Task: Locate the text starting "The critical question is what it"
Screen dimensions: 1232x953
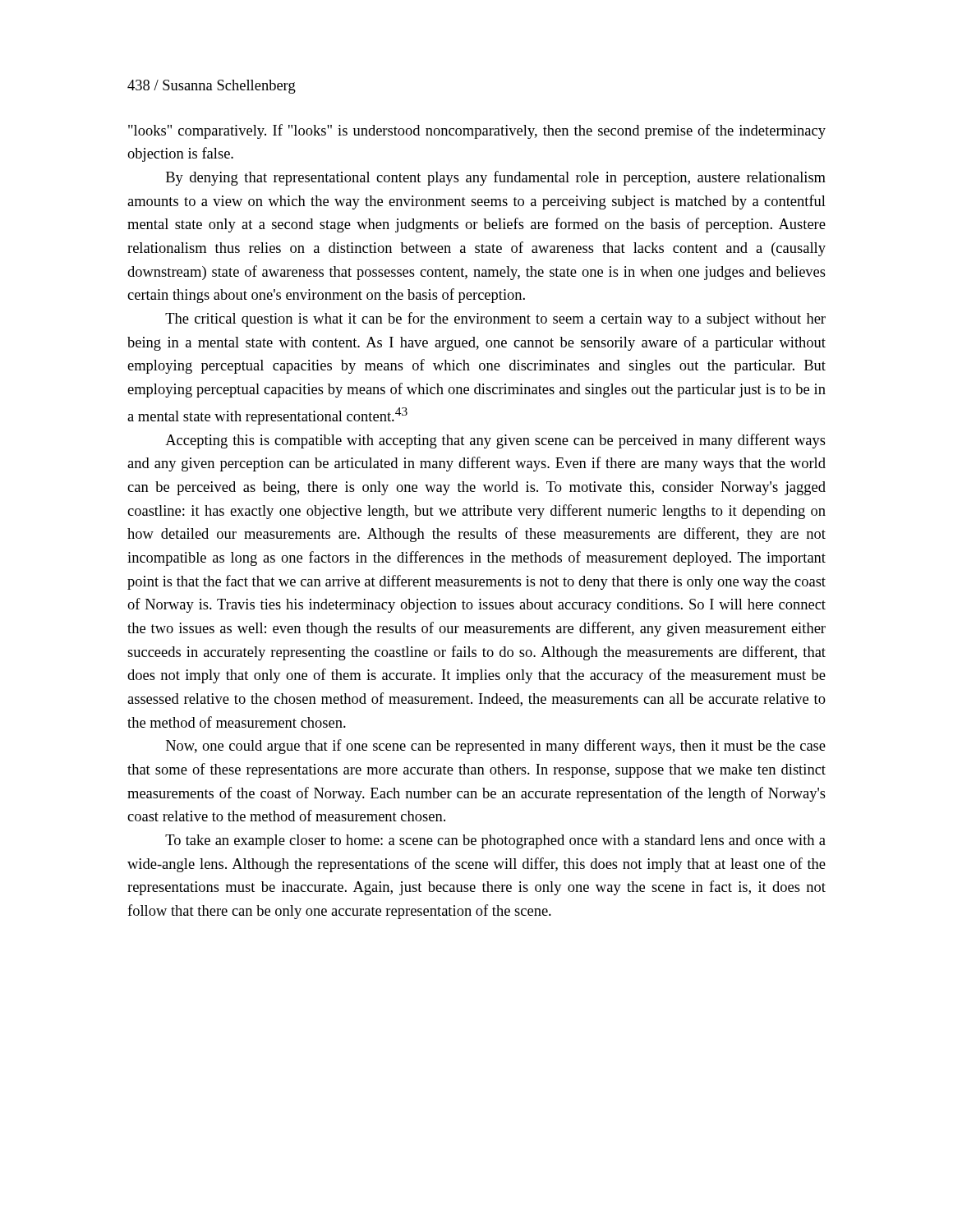Action: (x=476, y=368)
